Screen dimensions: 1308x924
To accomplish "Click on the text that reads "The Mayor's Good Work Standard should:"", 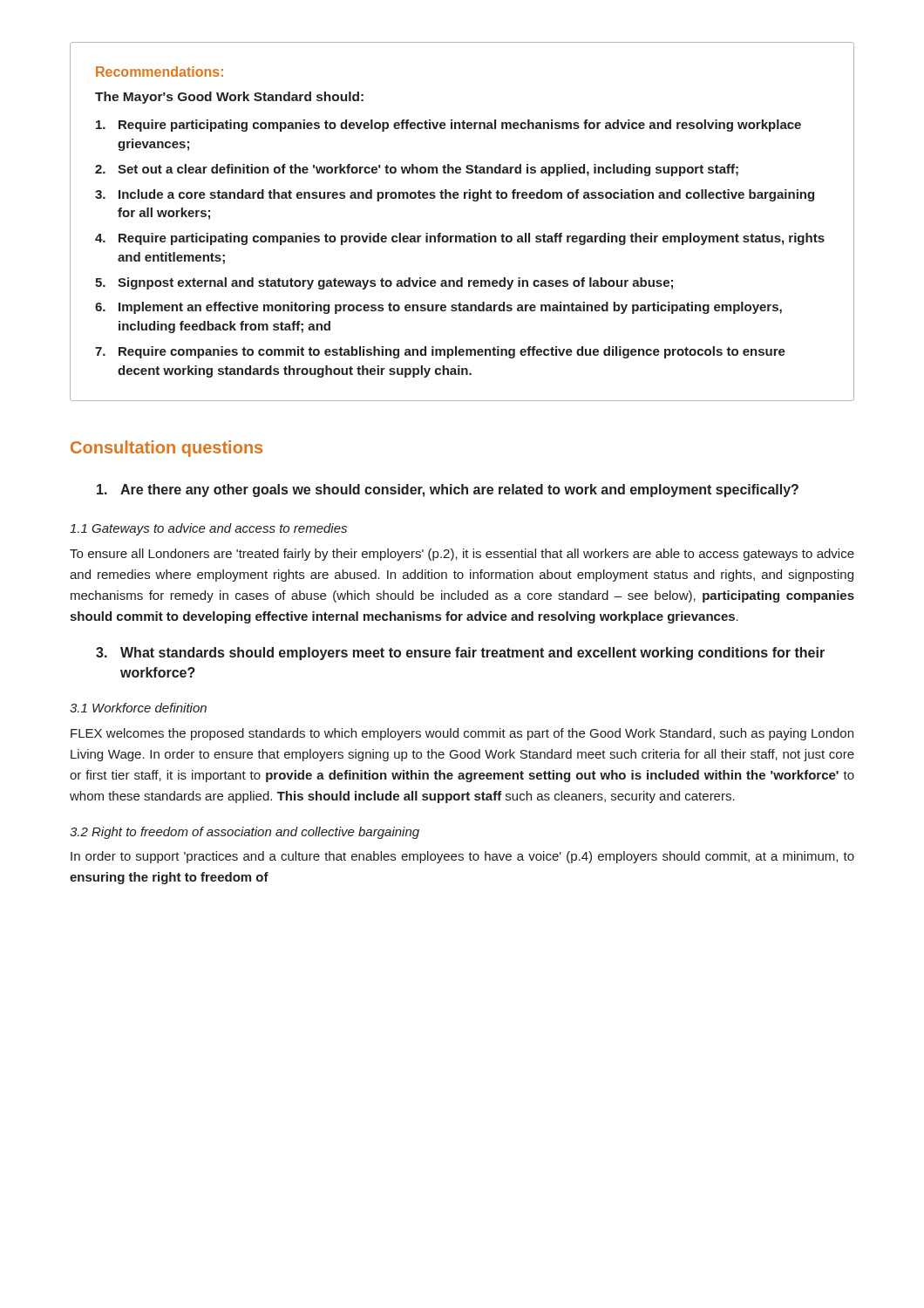I will [230, 96].
